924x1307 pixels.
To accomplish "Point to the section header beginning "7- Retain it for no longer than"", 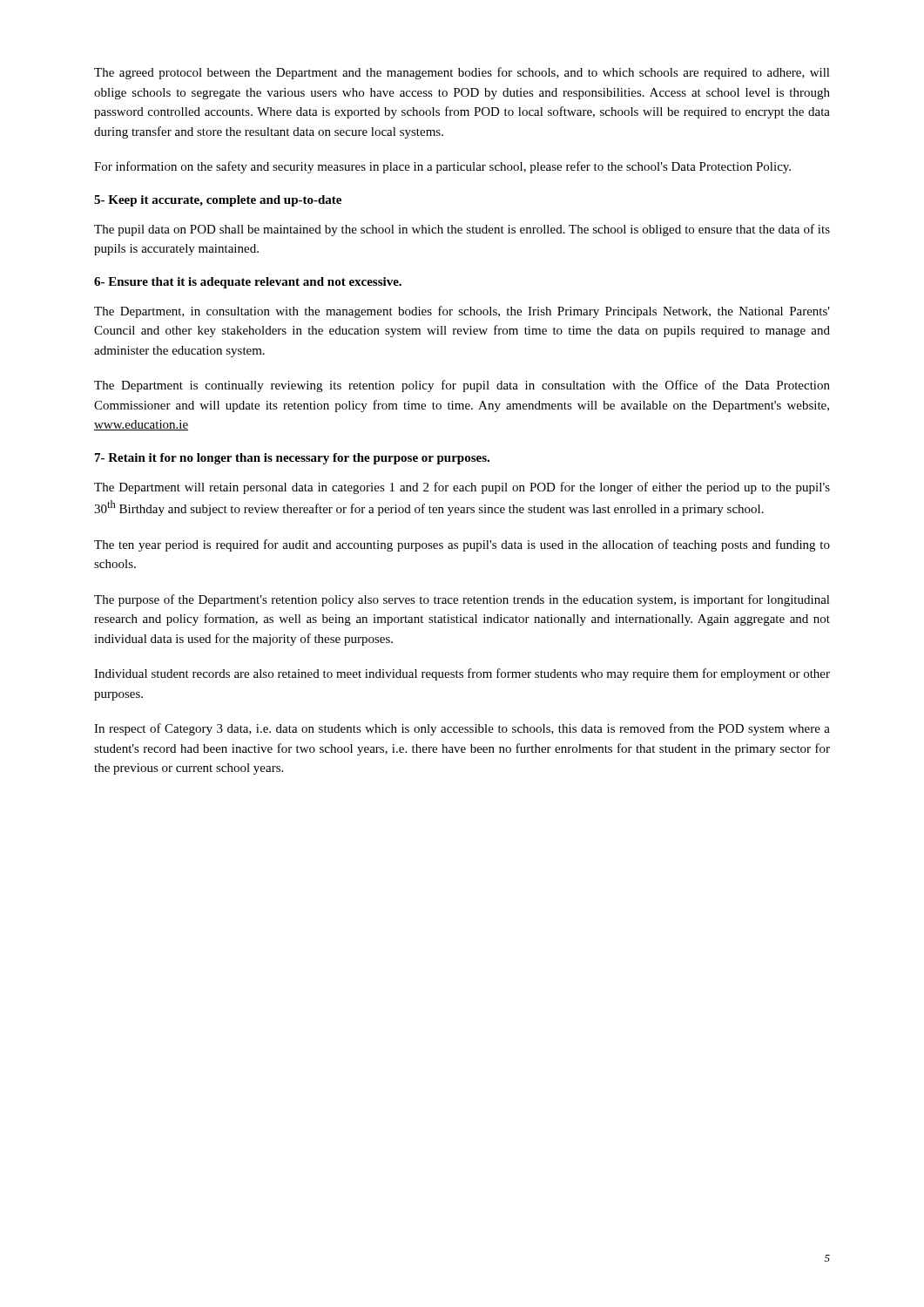I will (292, 457).
